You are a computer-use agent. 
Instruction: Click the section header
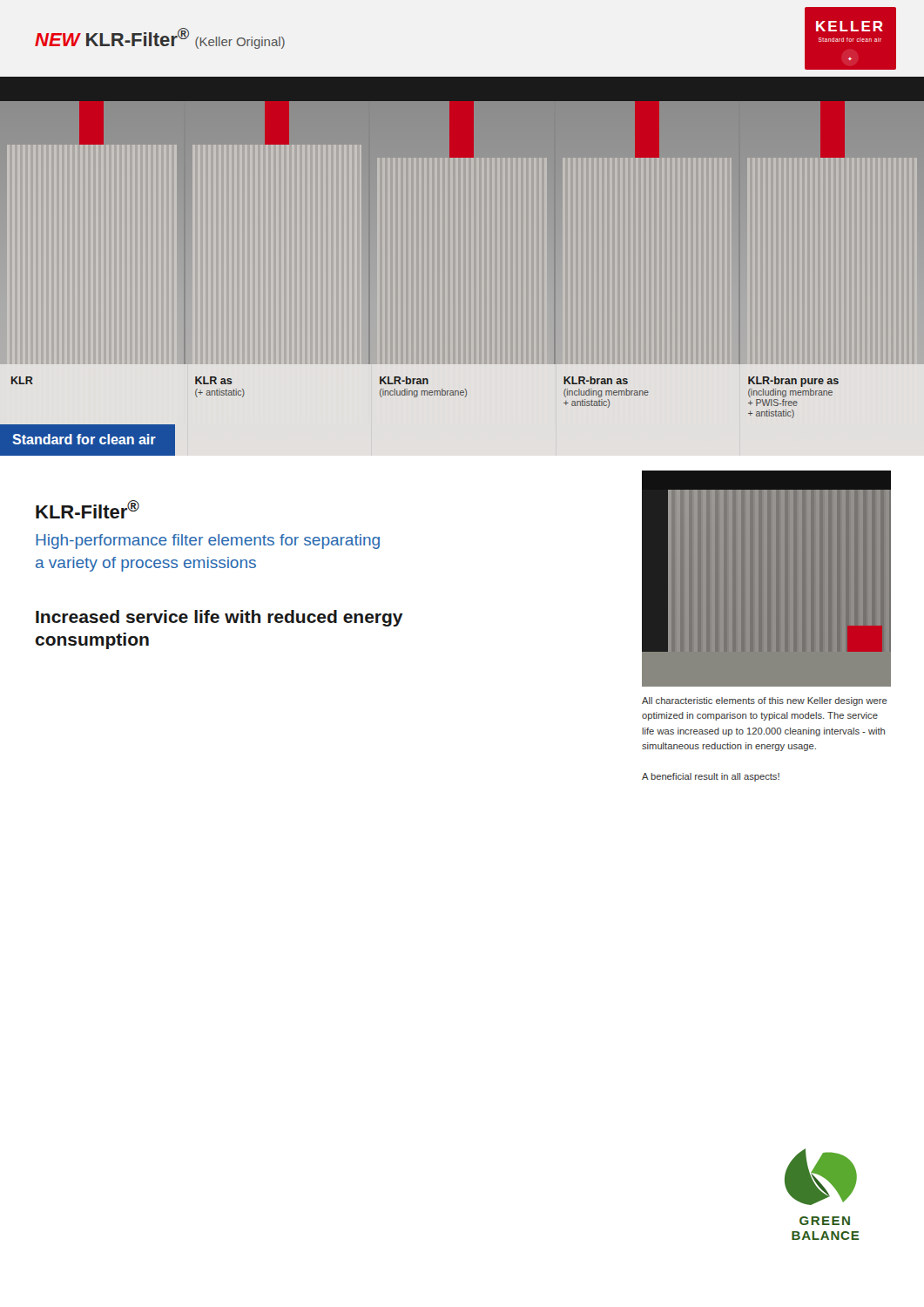[219, 628]
